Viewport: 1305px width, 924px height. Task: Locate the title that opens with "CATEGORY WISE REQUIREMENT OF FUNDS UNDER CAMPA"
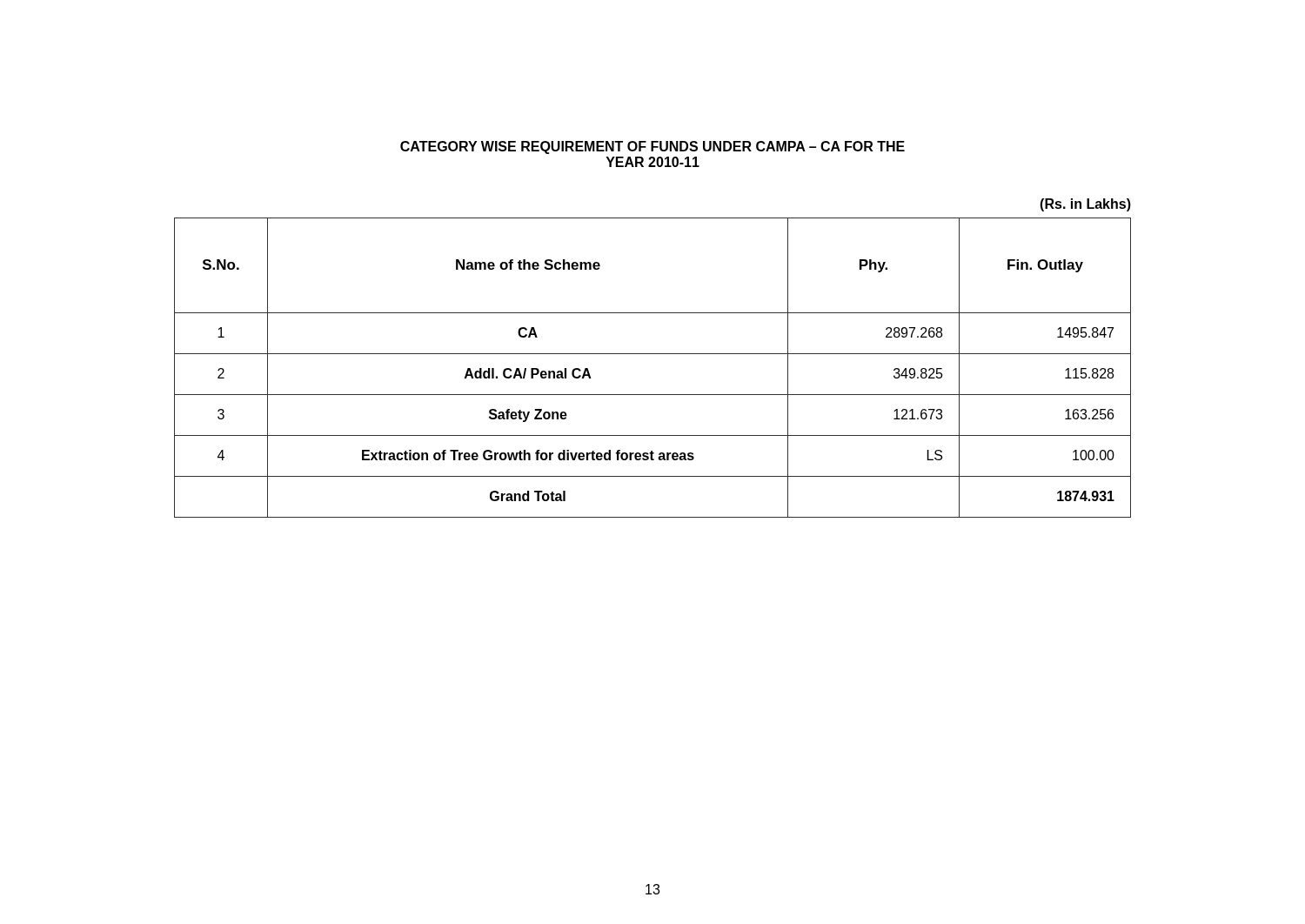click(652, 154)
